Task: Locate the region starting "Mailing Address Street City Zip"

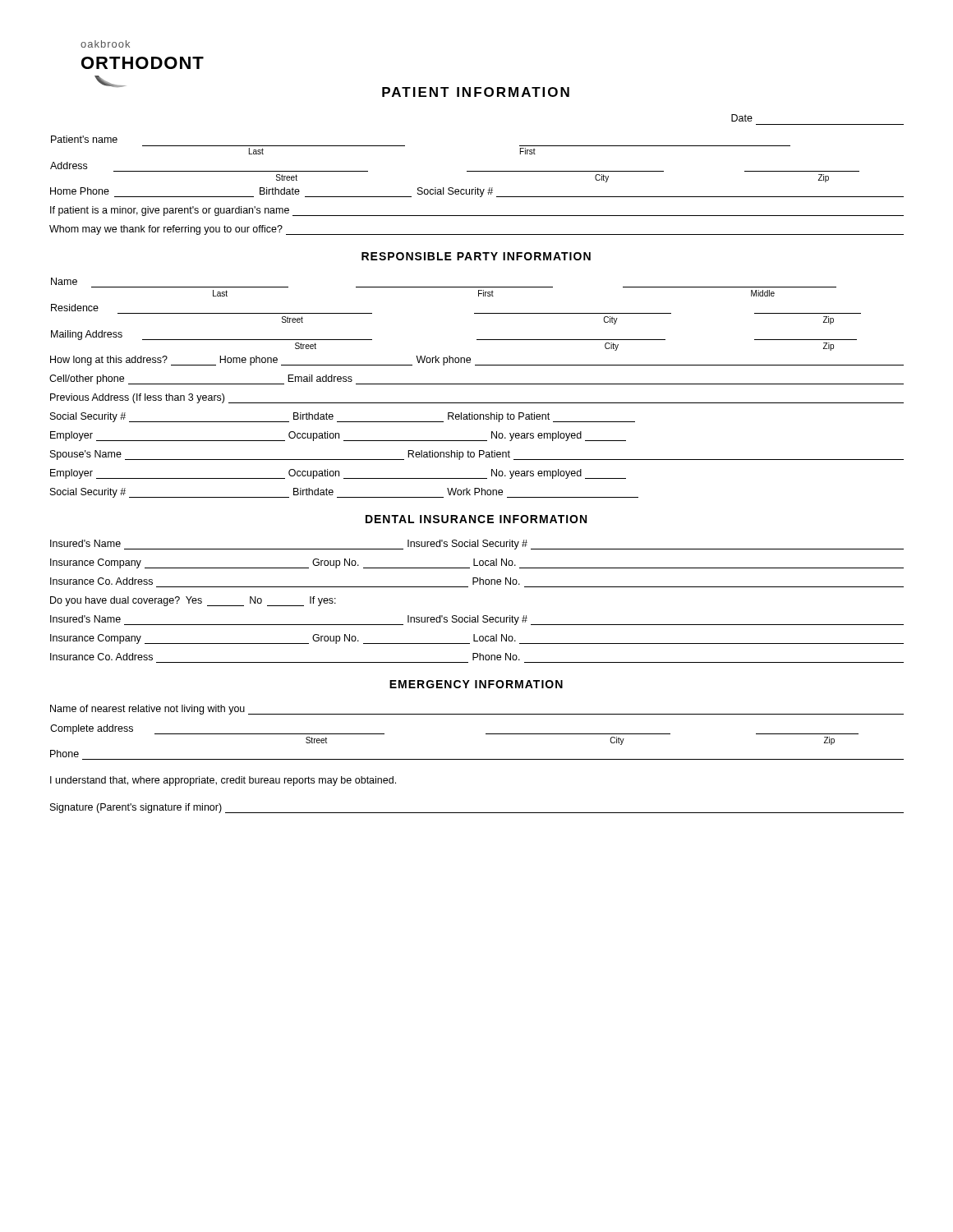Action: pos(476,339)
